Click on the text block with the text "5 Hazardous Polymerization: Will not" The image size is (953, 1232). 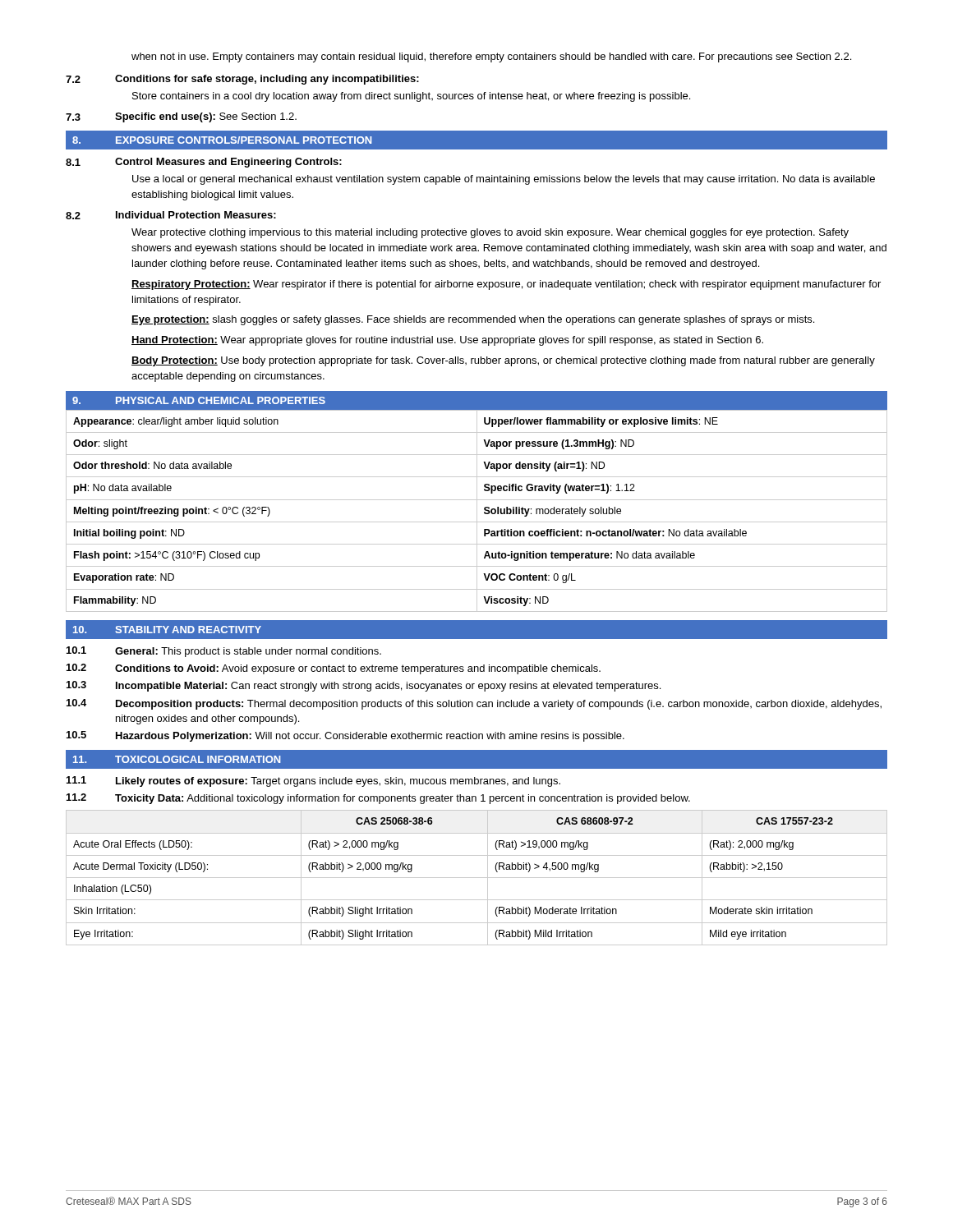coord(476,736)
